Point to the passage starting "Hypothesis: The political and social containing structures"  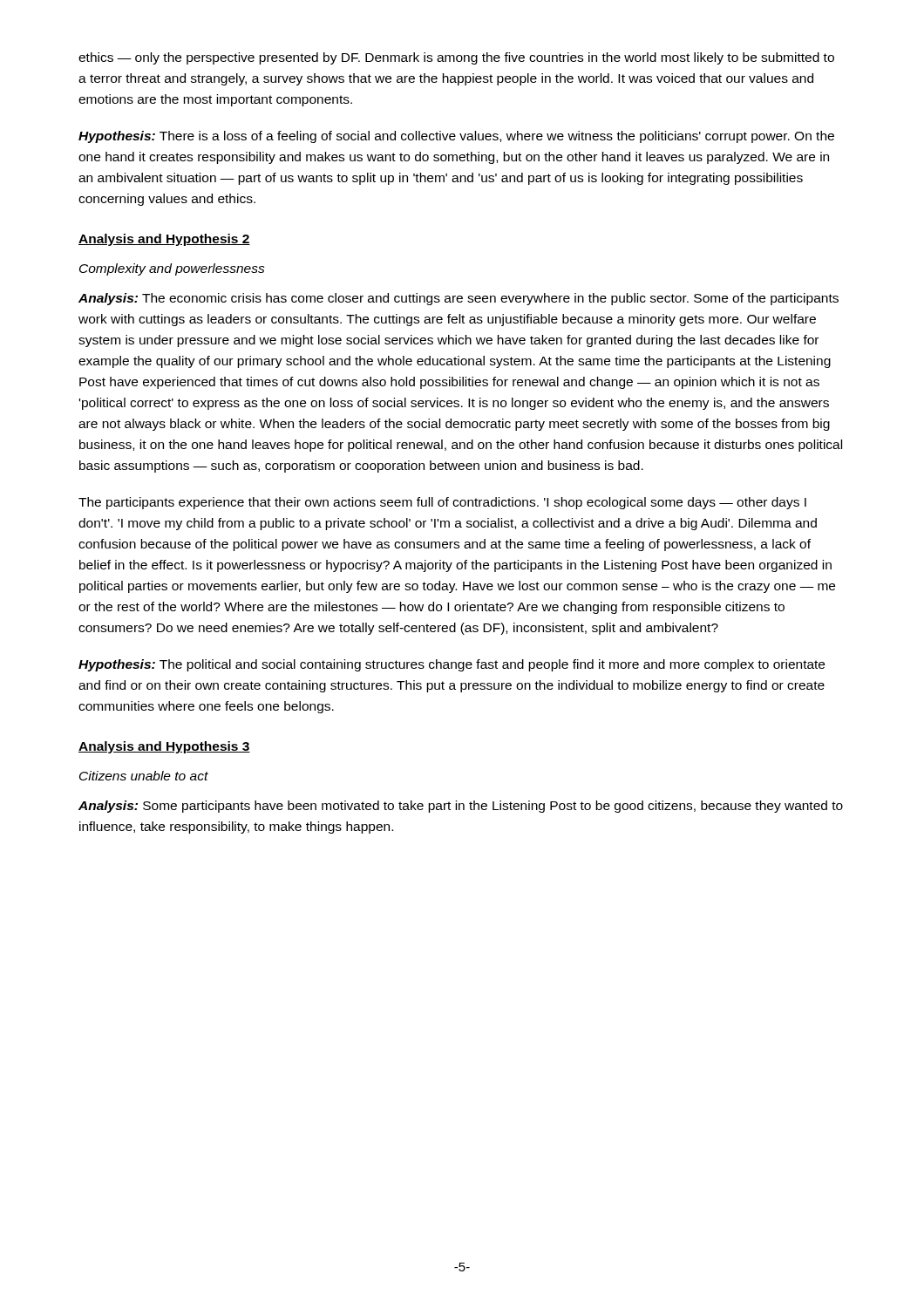point(452,685)
